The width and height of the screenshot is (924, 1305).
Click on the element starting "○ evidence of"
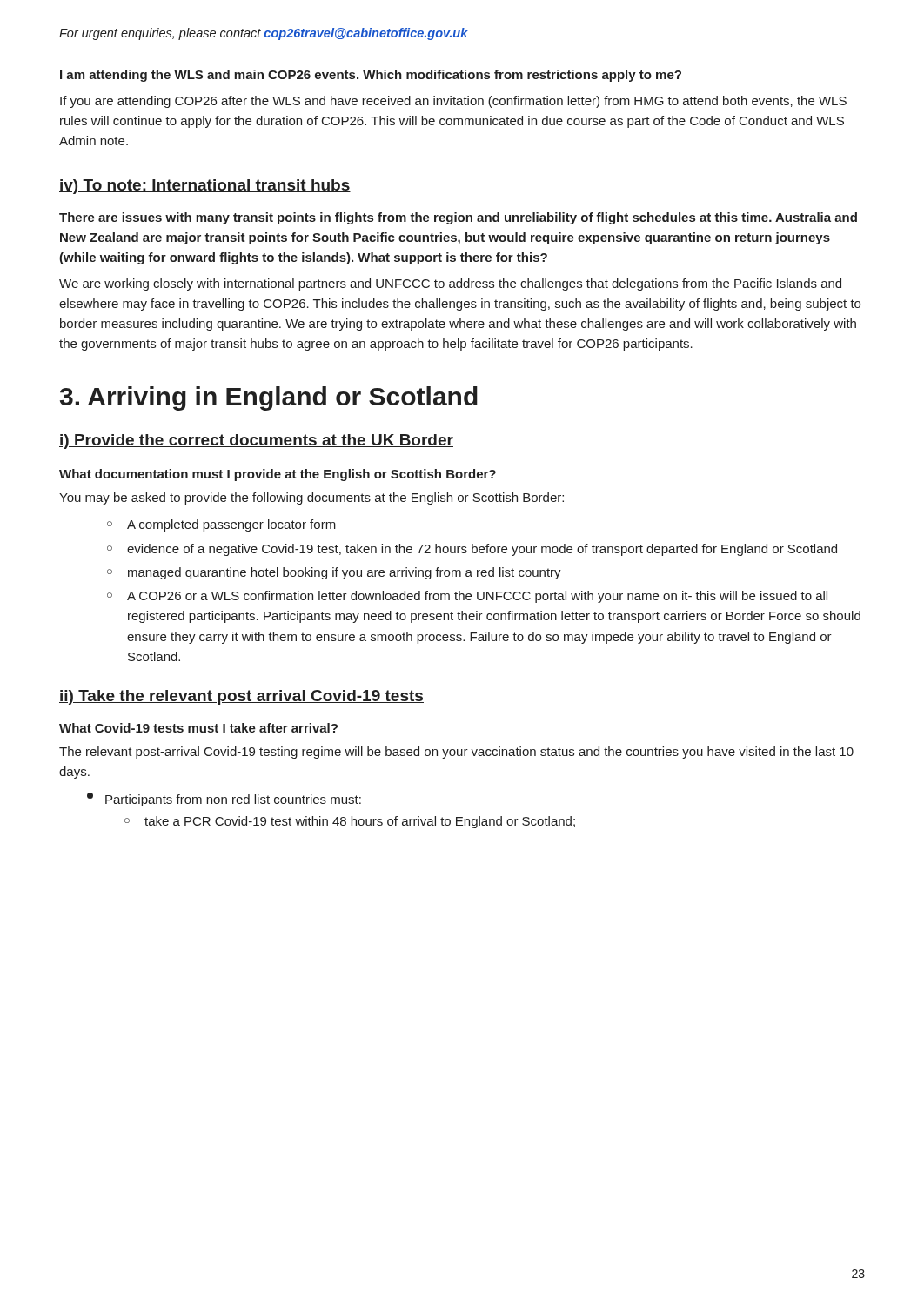coord(472,548)
